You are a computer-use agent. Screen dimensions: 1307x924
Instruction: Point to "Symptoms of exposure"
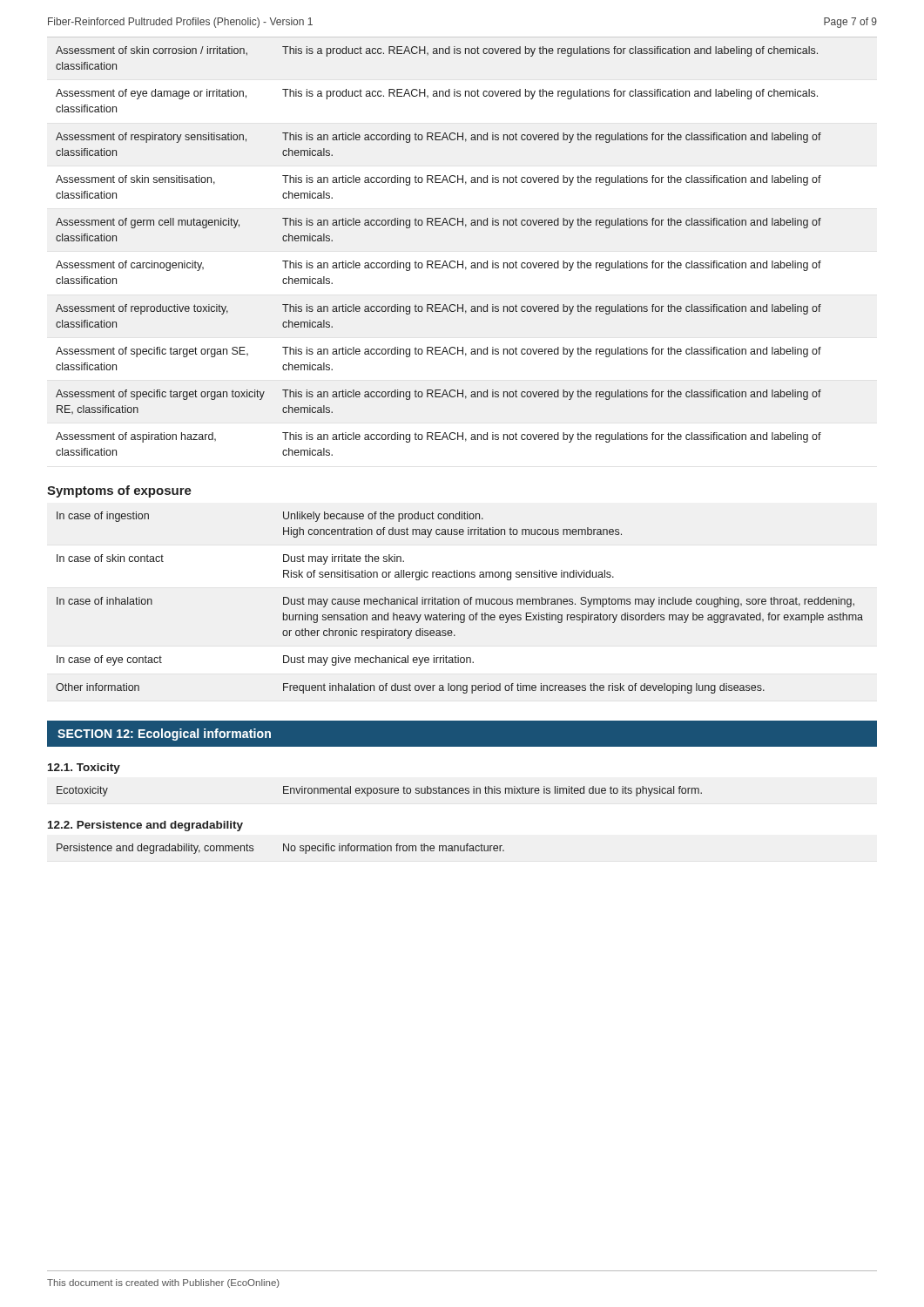119,490
